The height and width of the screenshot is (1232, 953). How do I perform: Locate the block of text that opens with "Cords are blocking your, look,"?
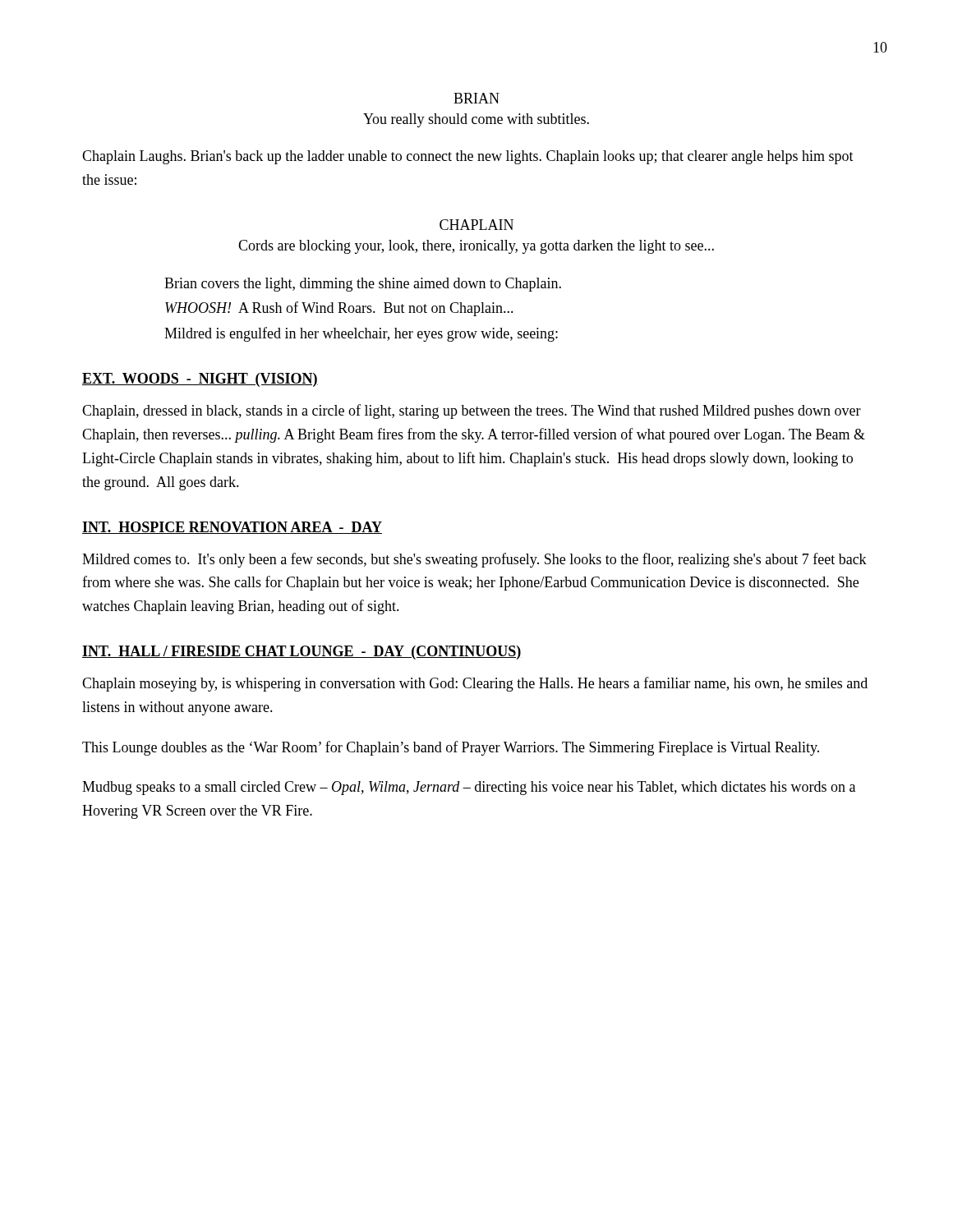coord(476,245)
